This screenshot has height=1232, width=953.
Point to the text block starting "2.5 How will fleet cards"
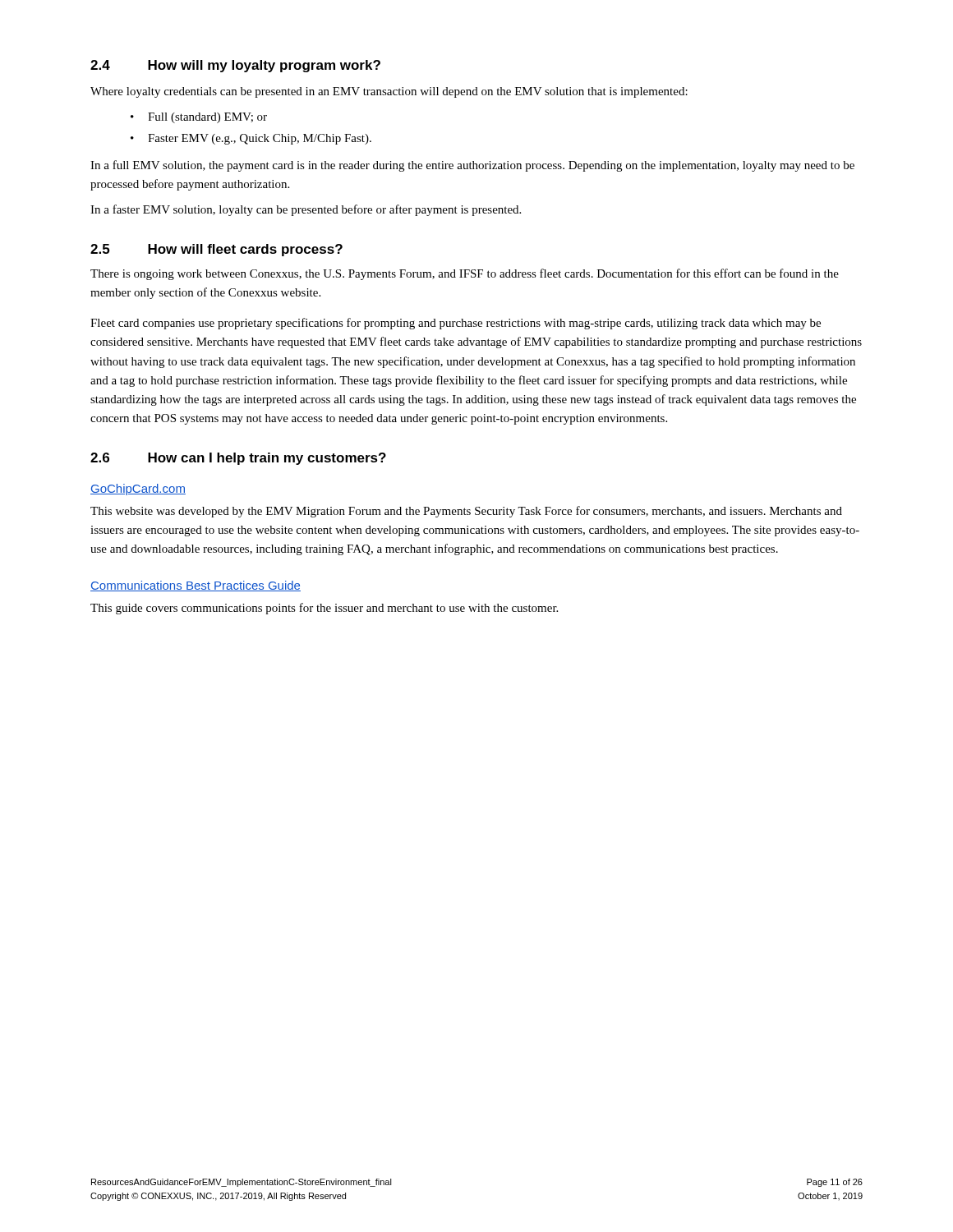point(217,249)
